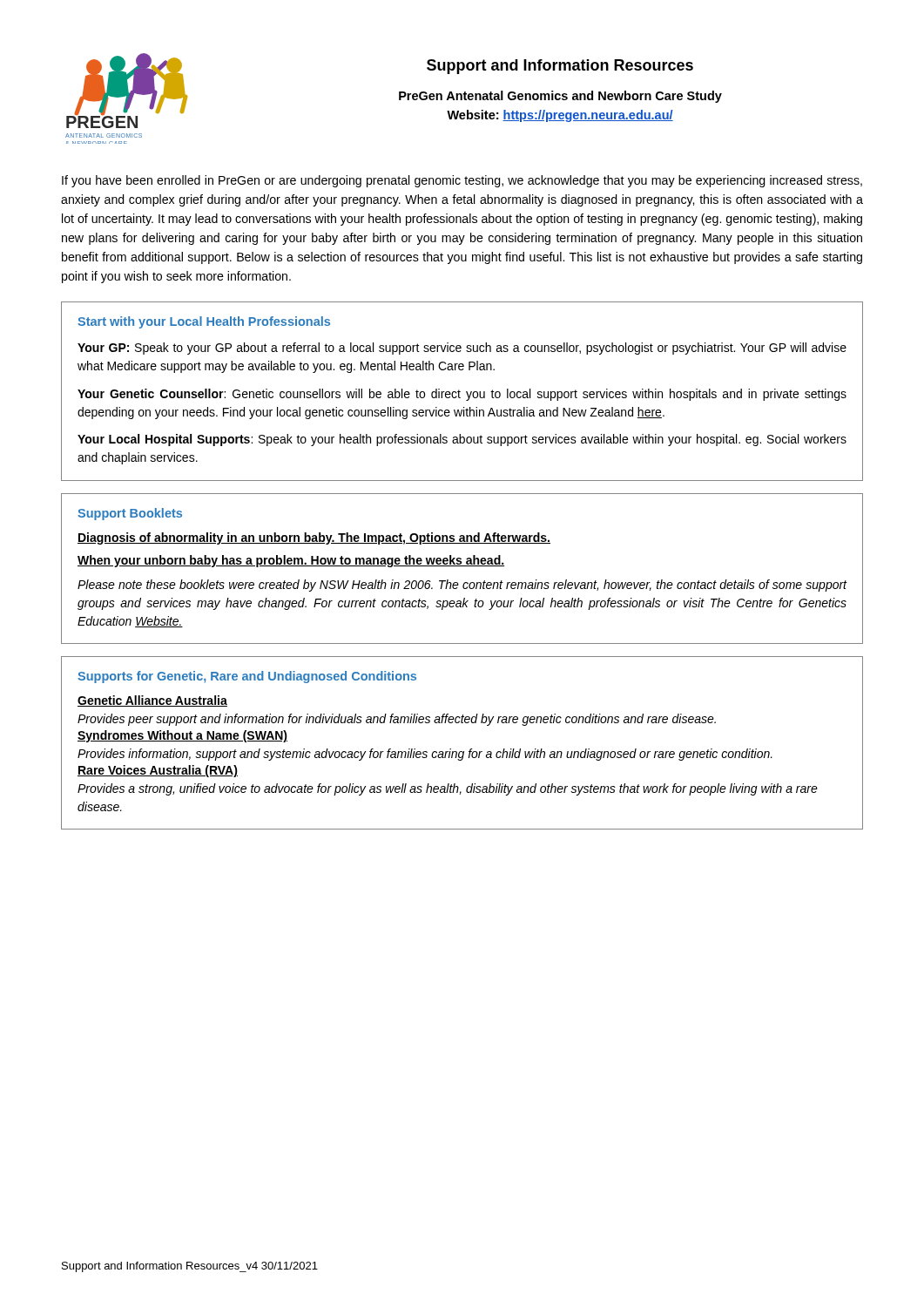Image resolution: width=924 pixels, height=1307 pixels.
Task: Locate the block starting "Start with your Local"
Action: 462,391
